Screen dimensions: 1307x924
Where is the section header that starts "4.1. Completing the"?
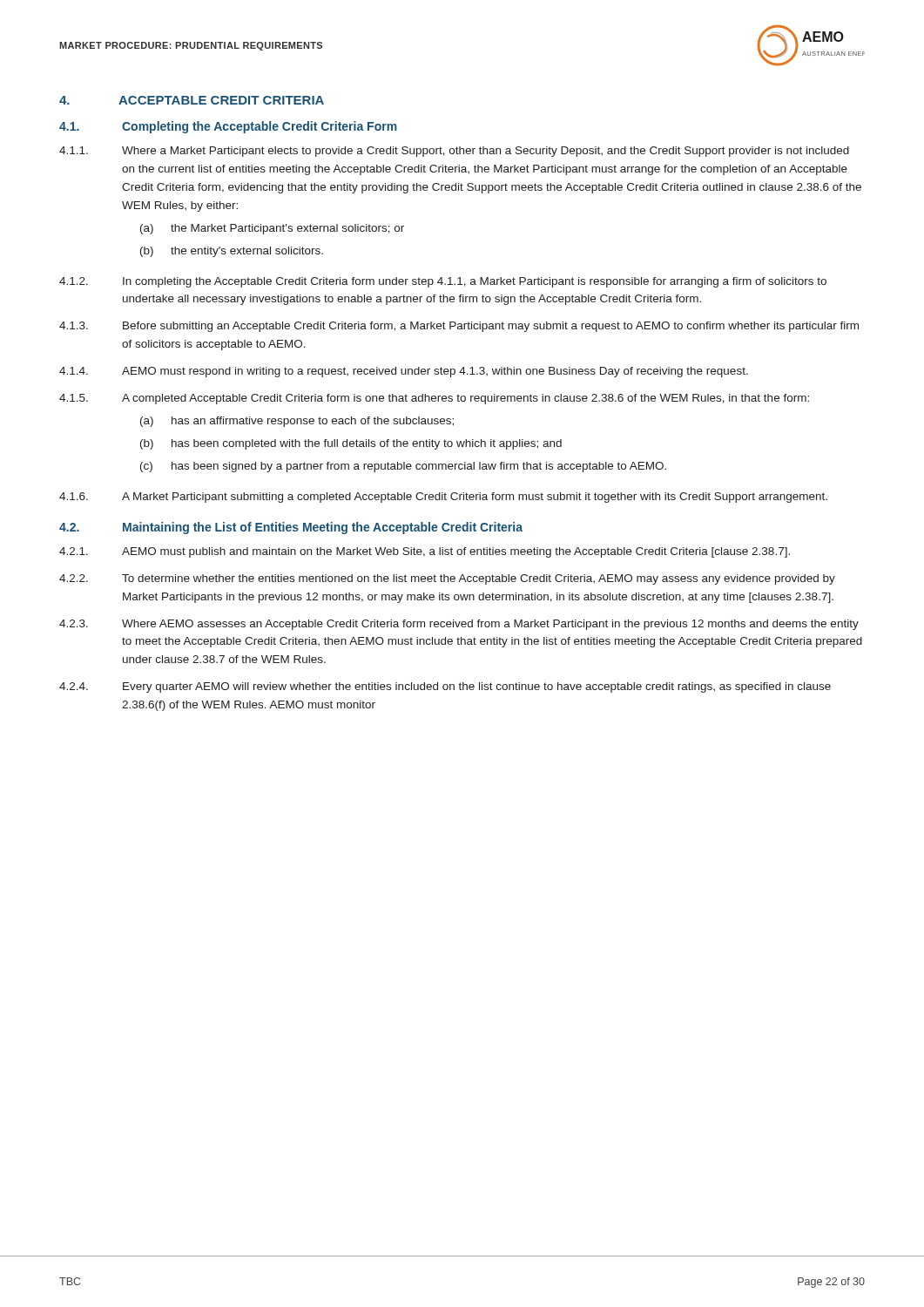click(228, 126)
